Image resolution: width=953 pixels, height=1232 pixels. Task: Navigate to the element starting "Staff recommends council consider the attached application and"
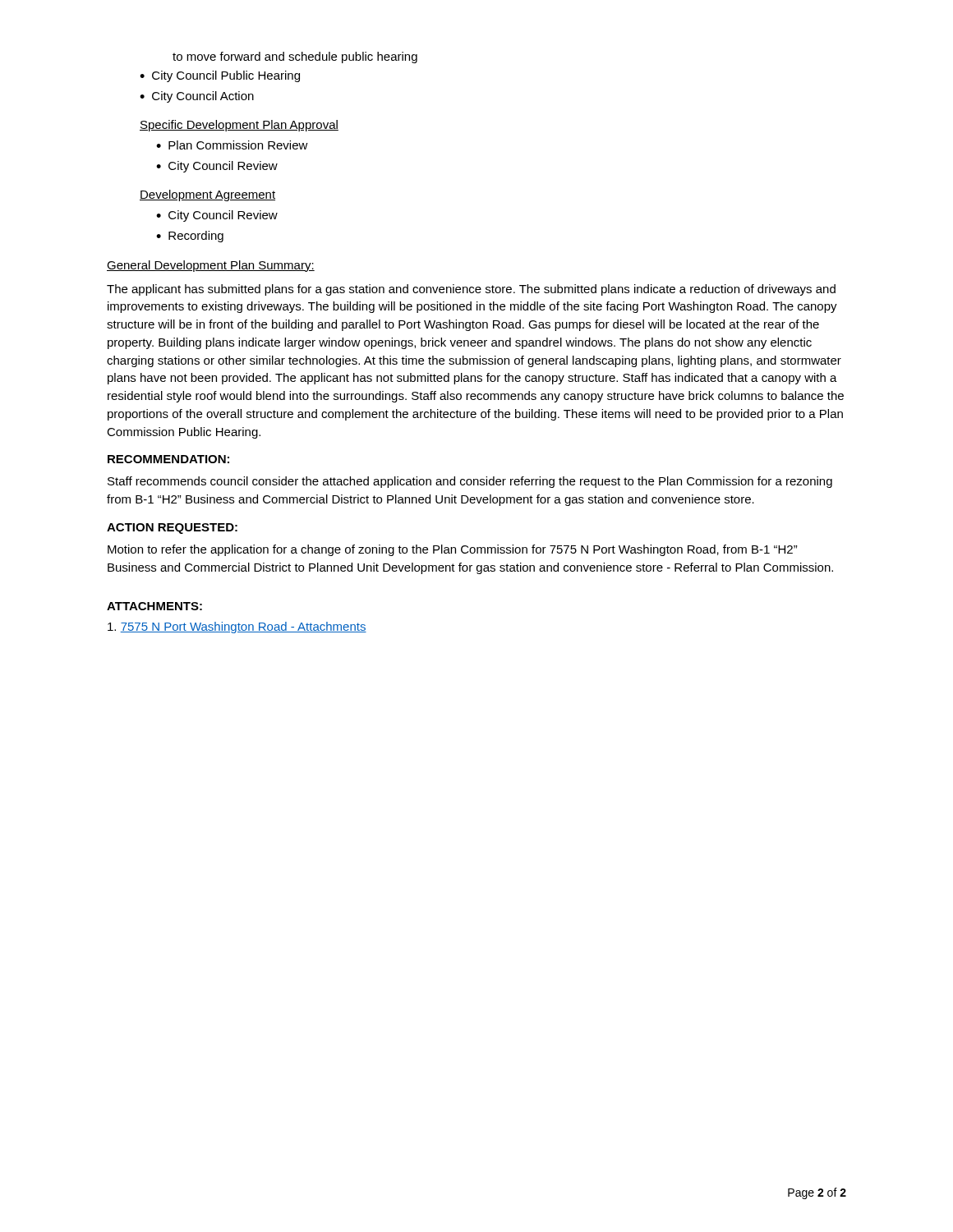pyautogui.click(x=470, y=490)
